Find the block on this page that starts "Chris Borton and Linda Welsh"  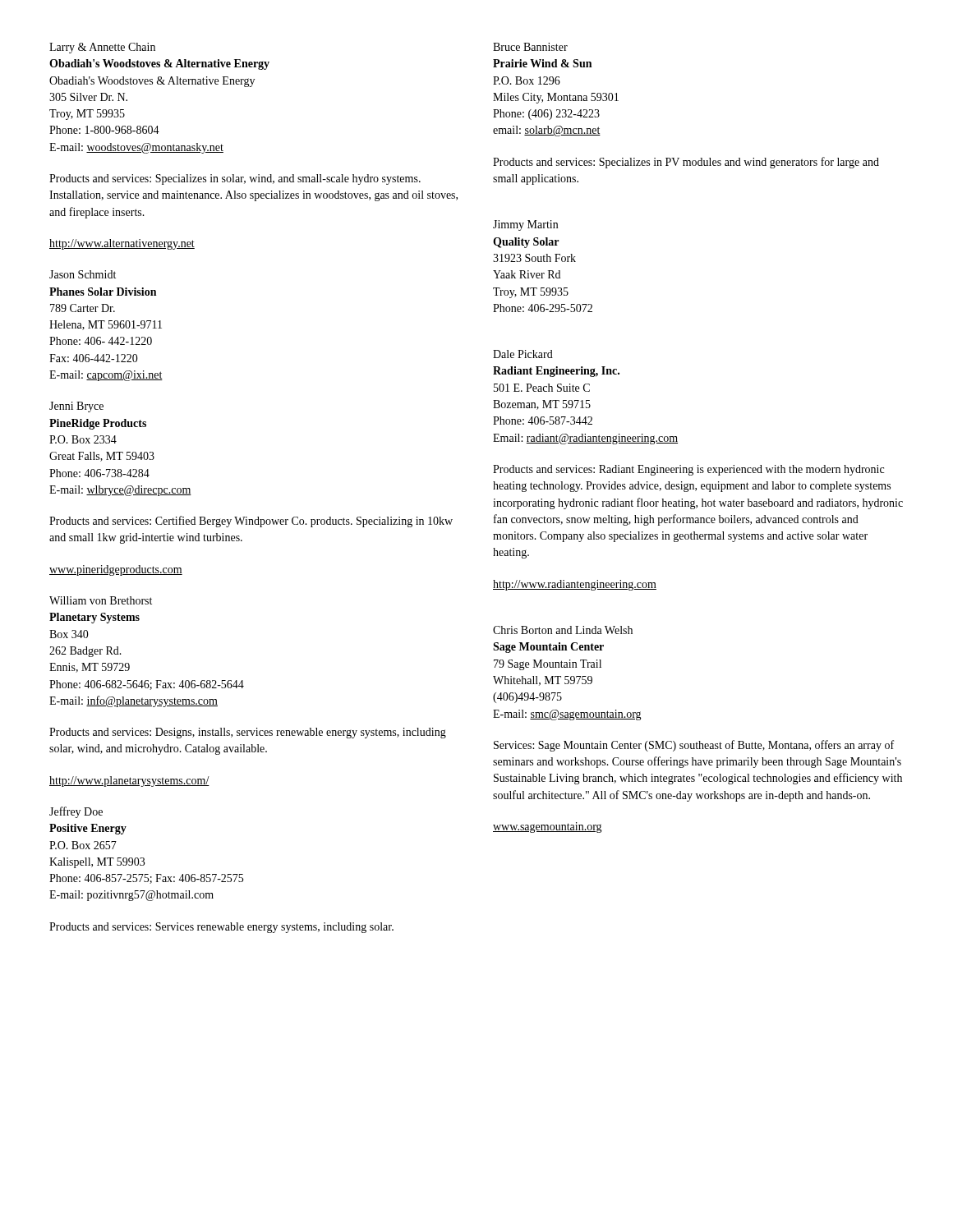pyautogui.click(x=563, y=630)
